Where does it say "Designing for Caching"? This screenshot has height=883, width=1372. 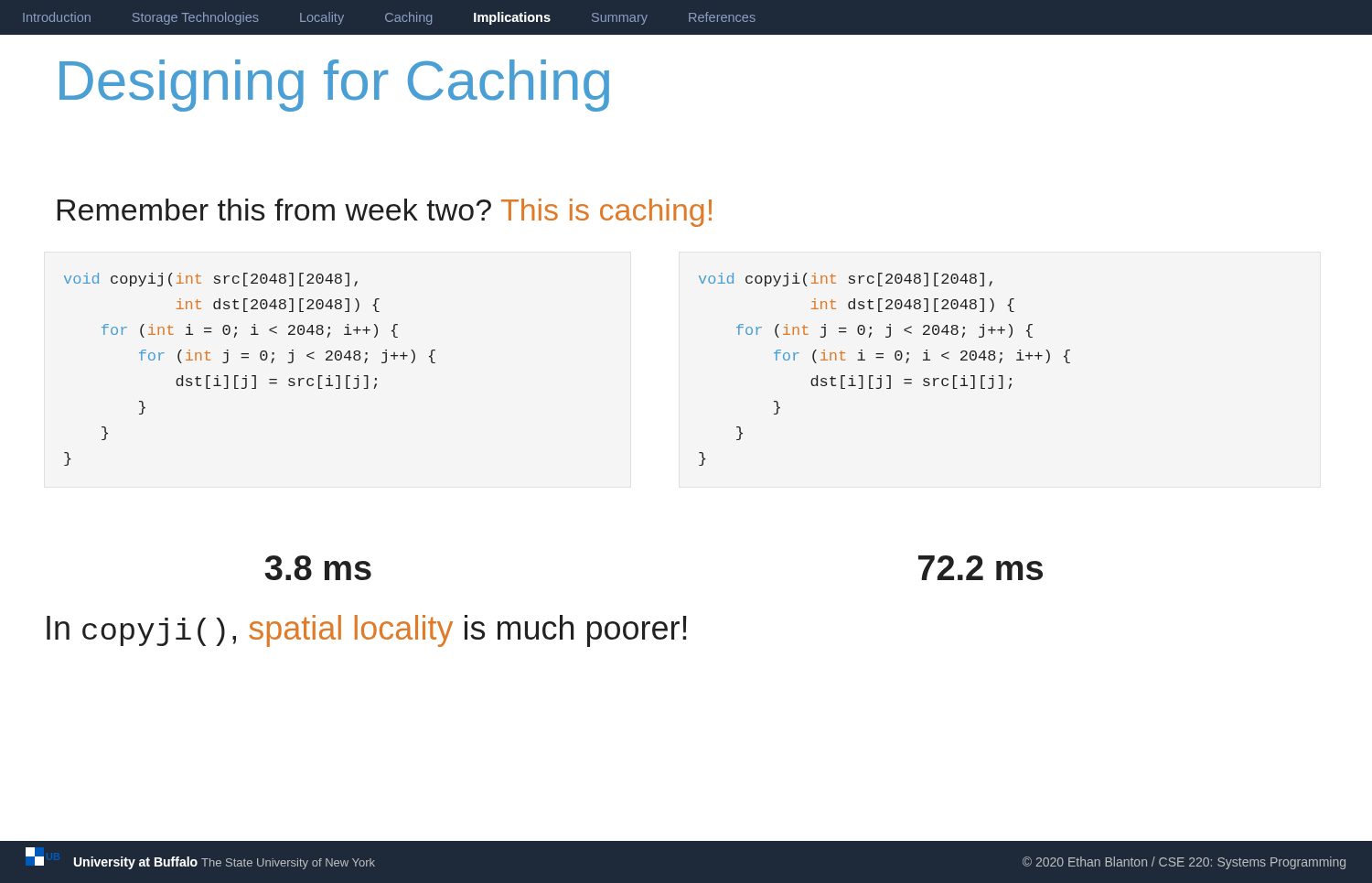point(334,80)
